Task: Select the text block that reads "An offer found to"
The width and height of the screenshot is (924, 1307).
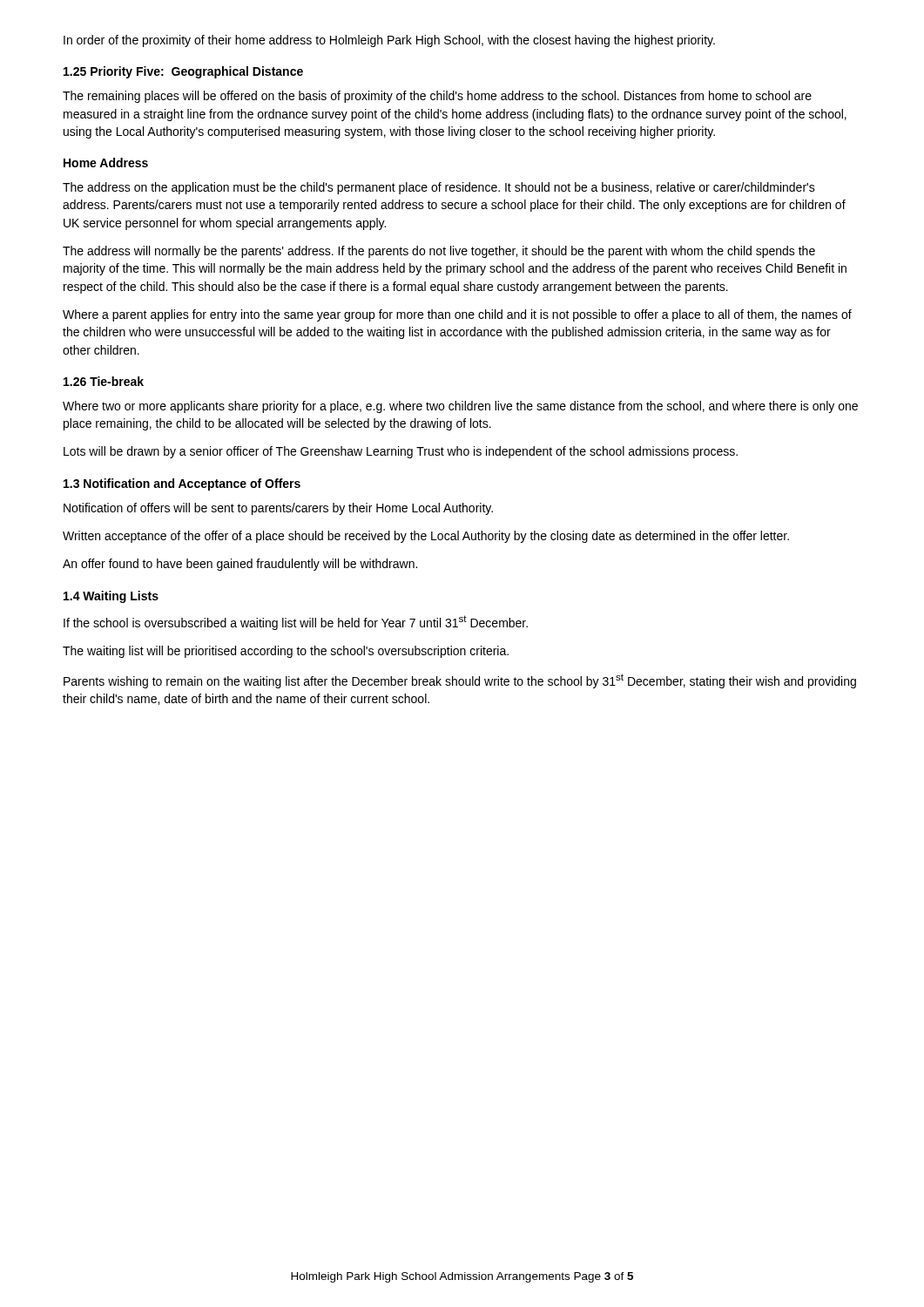Action: [x=240, y=565]
